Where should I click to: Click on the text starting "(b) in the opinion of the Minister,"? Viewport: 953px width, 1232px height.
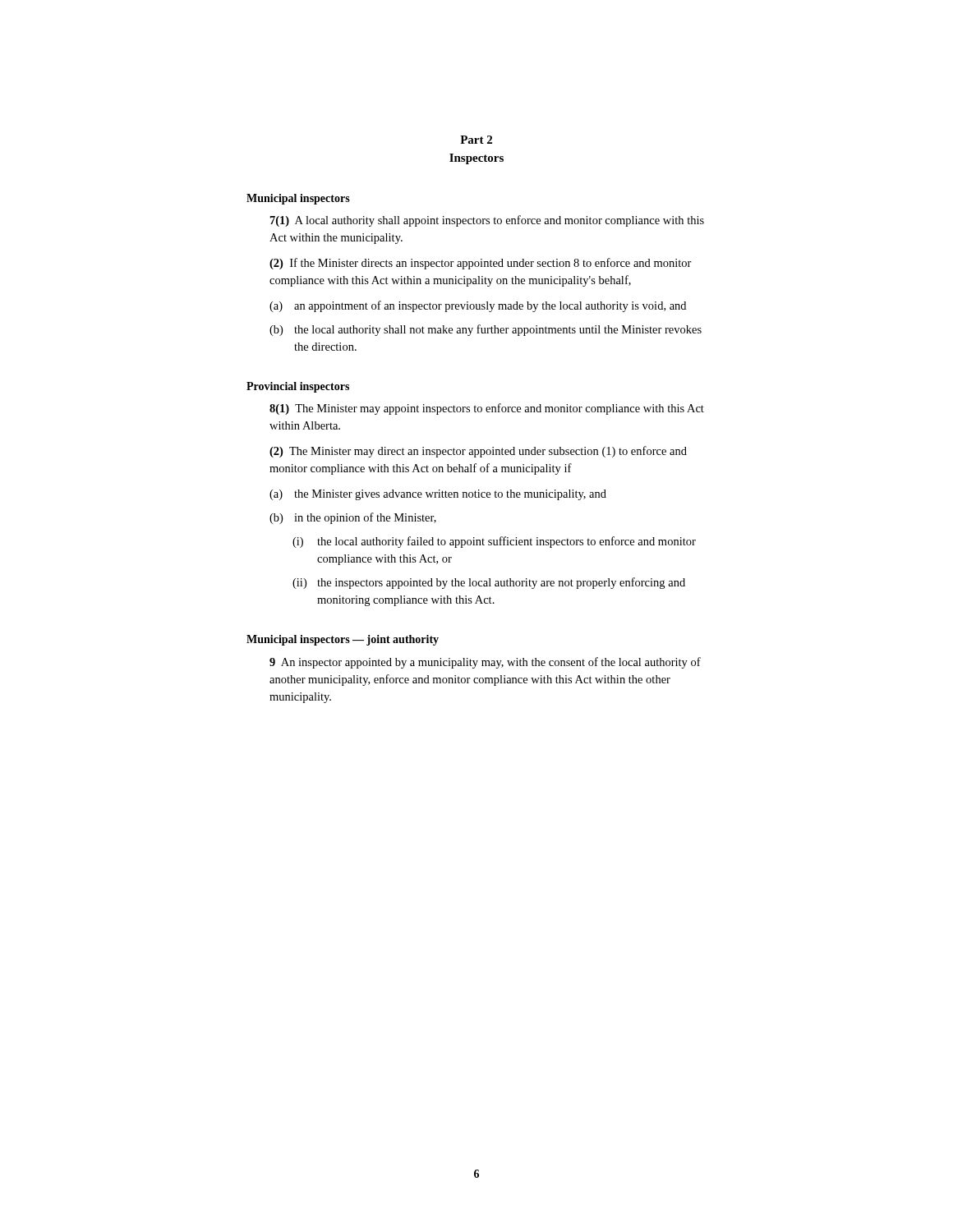click(x=353, y=518)
